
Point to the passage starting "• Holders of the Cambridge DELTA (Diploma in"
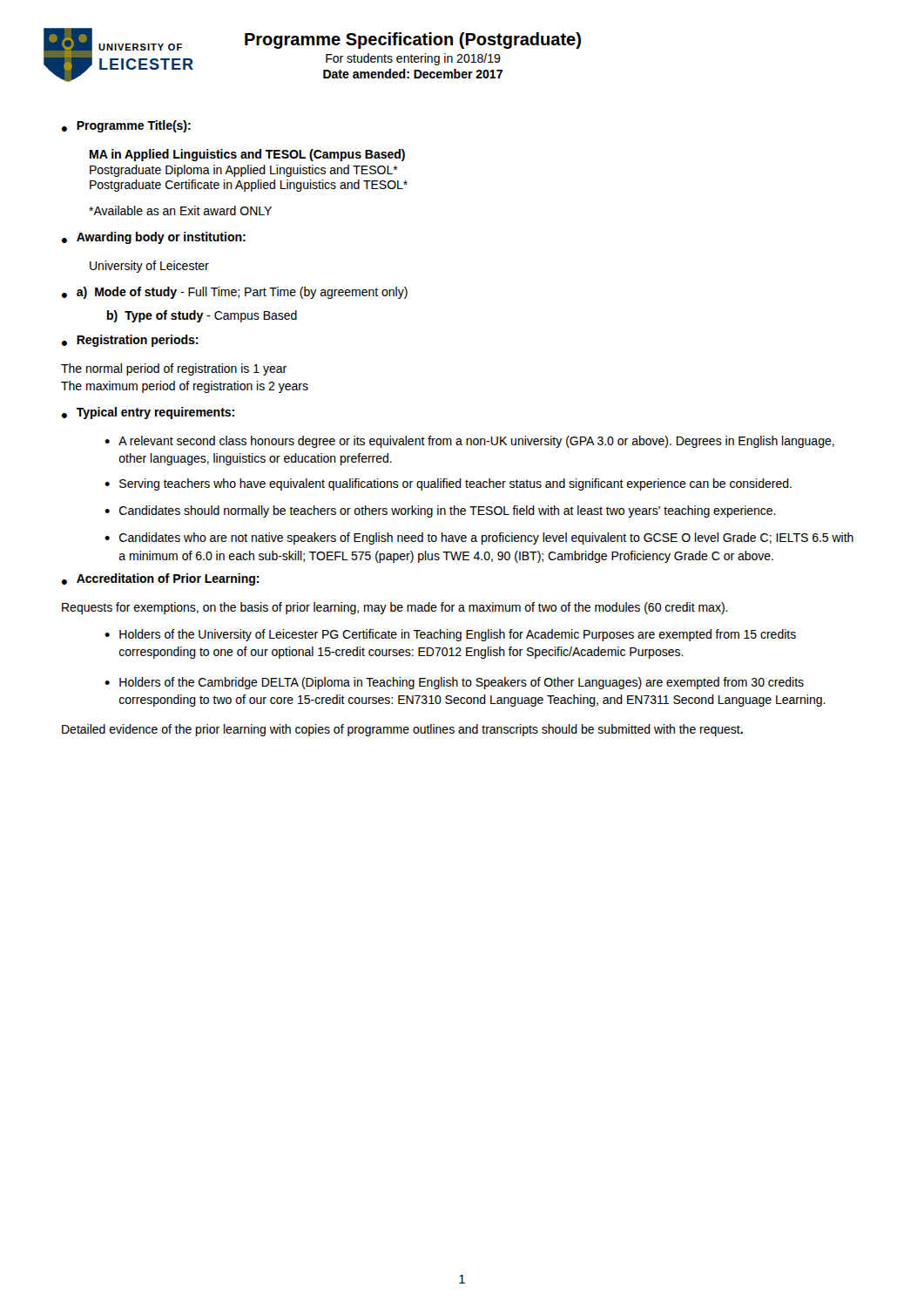tap(484, 691)
